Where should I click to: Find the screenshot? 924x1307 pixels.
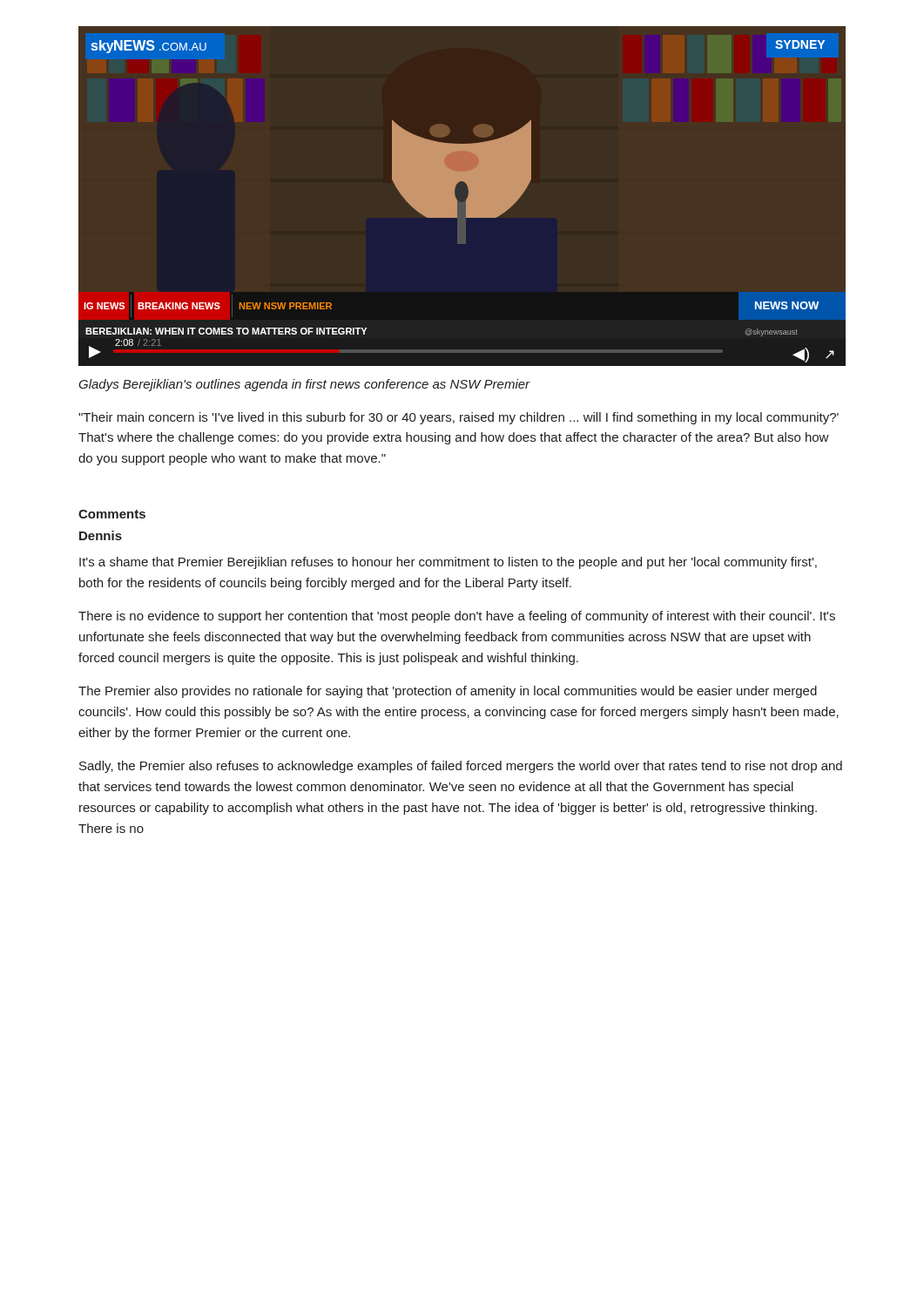click(462, 196)
